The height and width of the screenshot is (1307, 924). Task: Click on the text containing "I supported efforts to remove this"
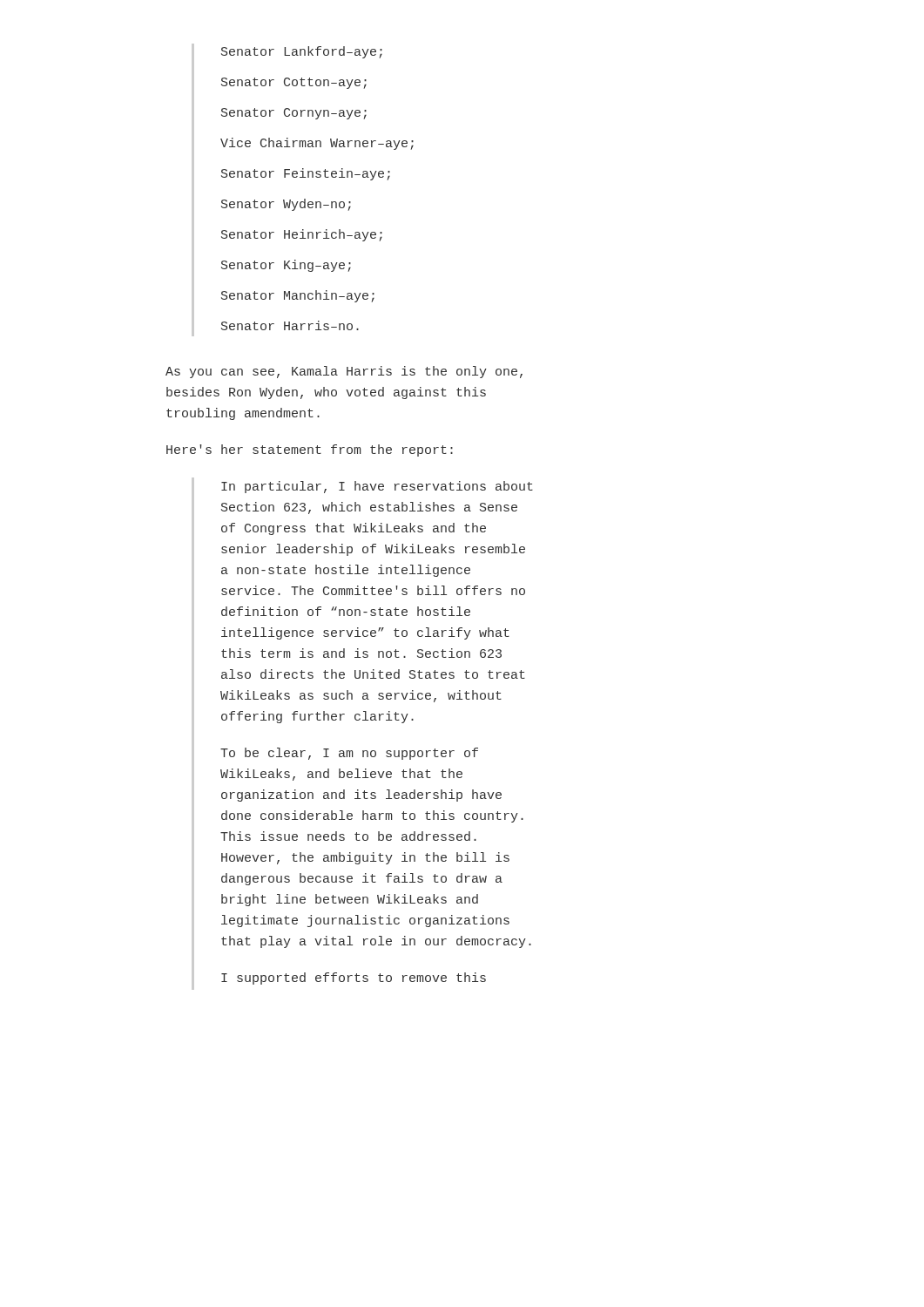click(354, 979)
